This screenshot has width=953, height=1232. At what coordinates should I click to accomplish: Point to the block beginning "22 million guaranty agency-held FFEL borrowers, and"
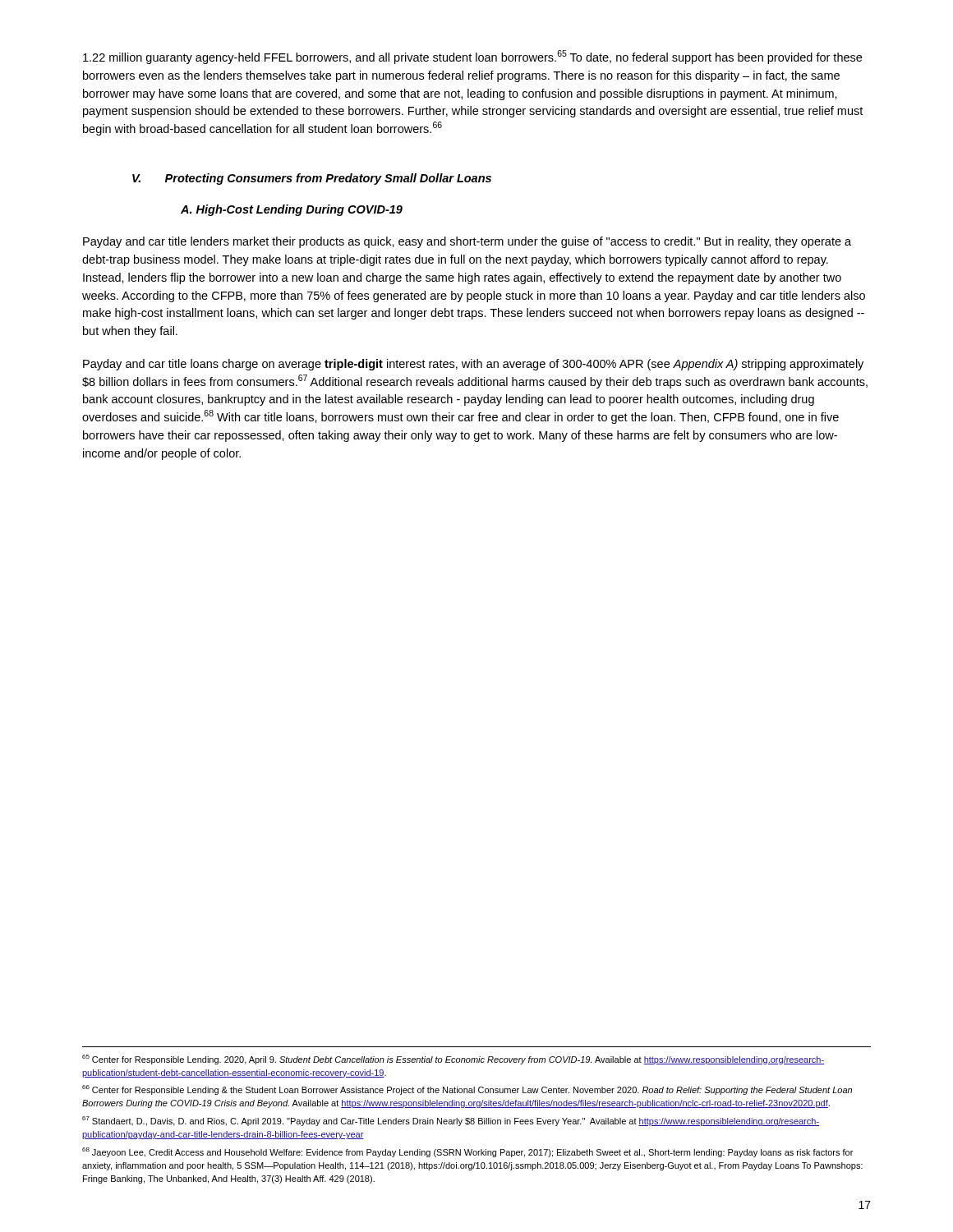472,92
